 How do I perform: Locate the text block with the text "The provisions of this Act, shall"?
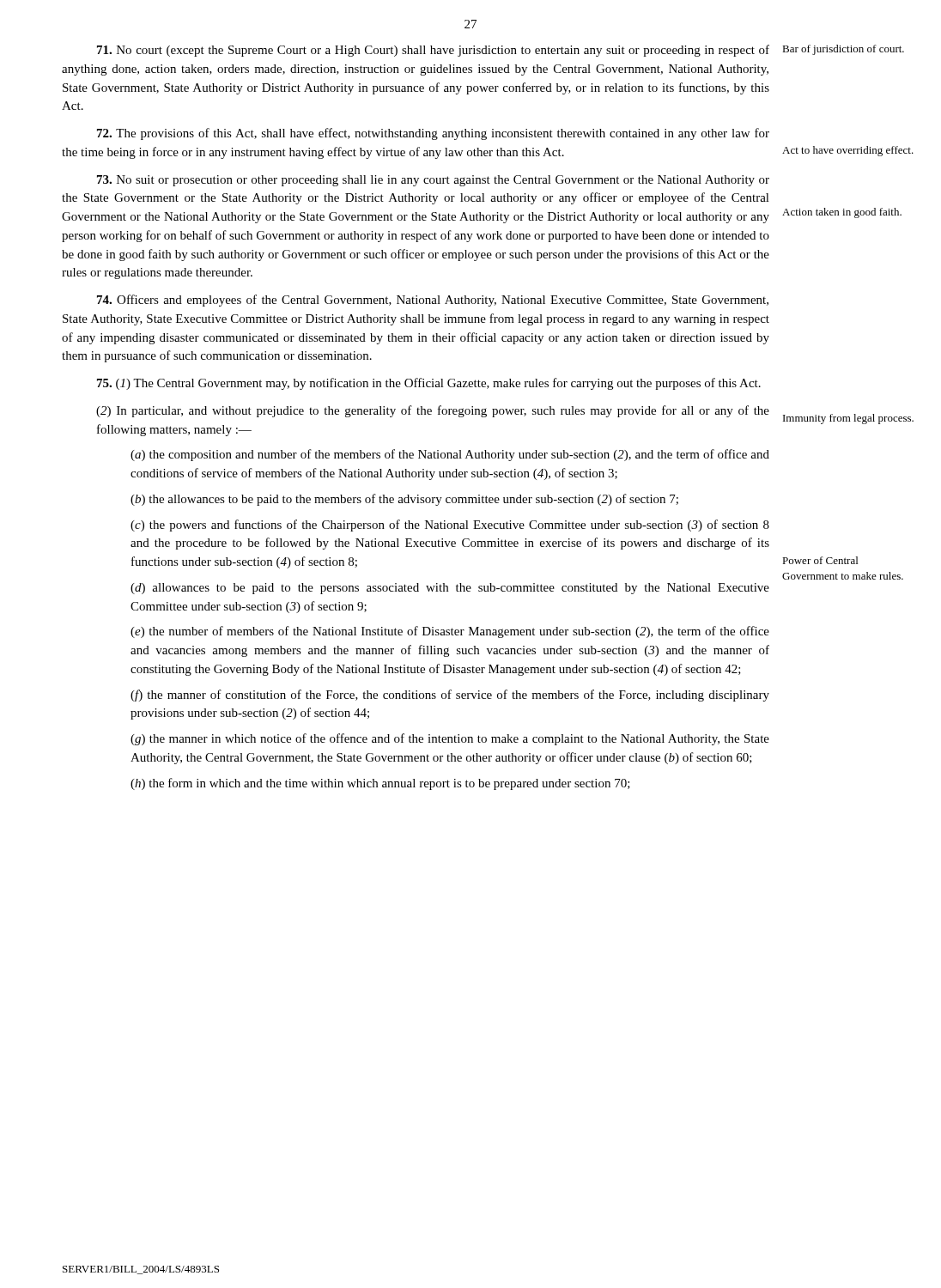tap(416, 142)
